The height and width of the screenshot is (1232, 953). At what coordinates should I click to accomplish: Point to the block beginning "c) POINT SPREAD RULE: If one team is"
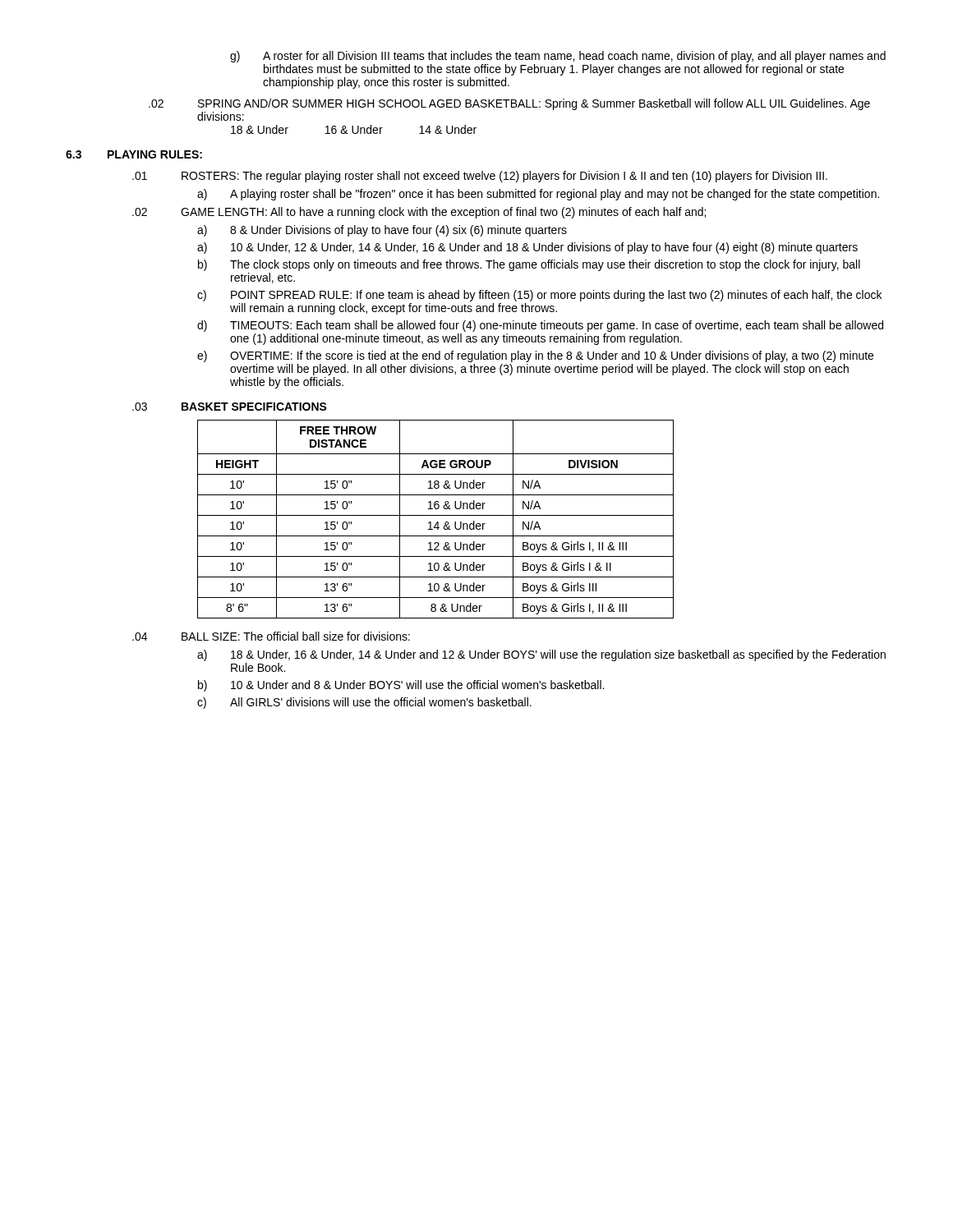pos(542,301)
